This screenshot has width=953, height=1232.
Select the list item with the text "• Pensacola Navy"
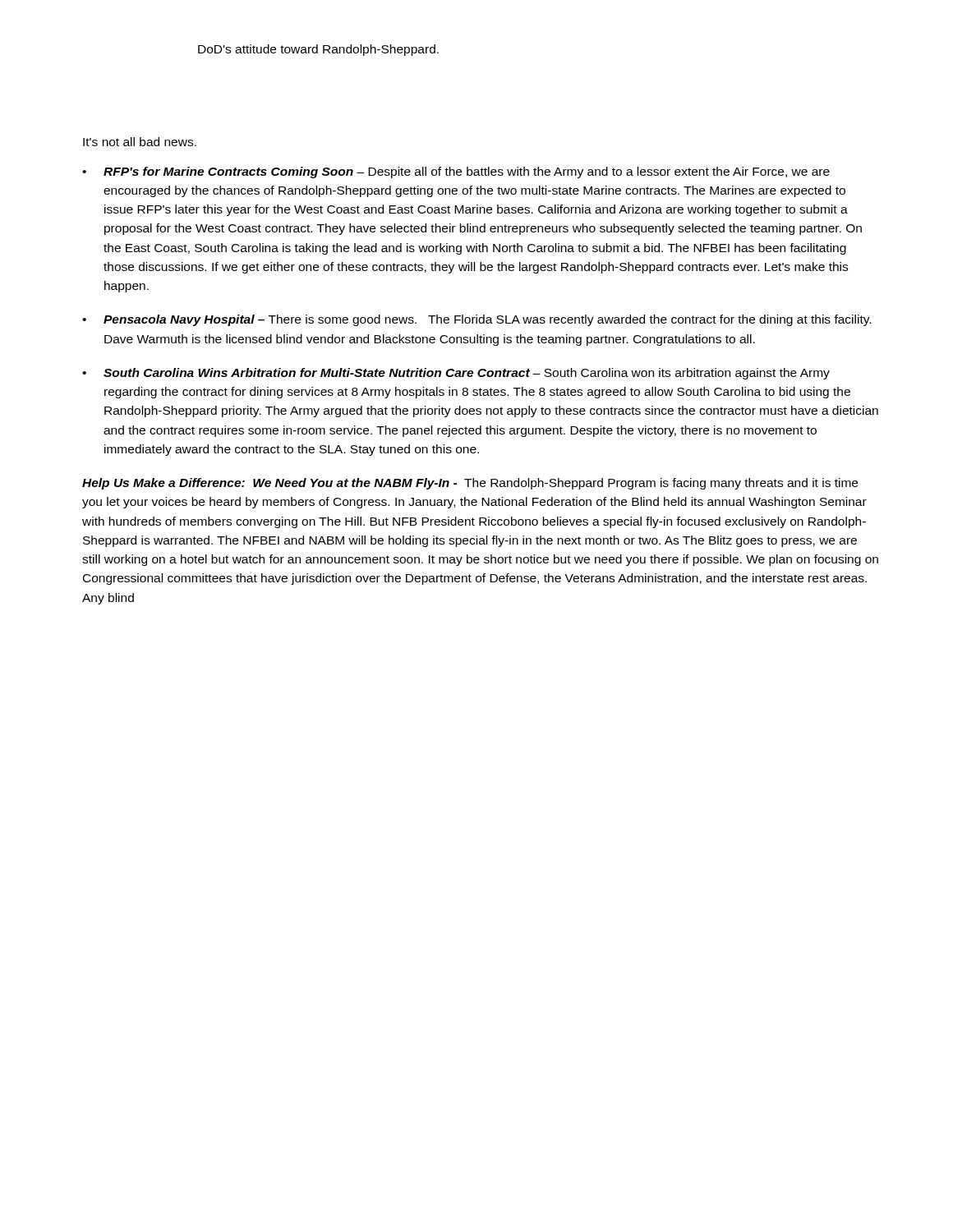(x=481, y=329)
